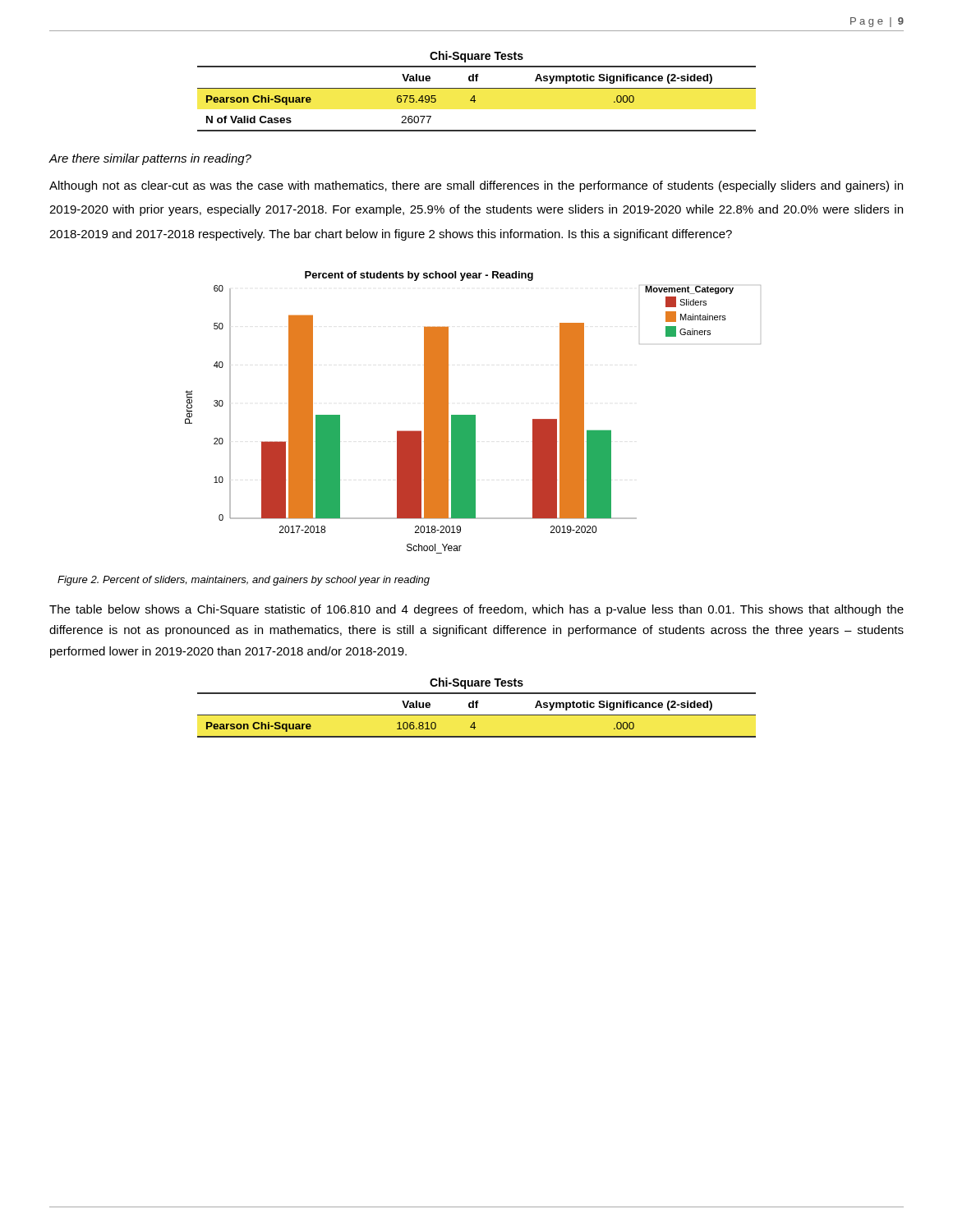
Task: Select the text block that says "Although not as clear-cut as"
Action: tap(476, 209)
